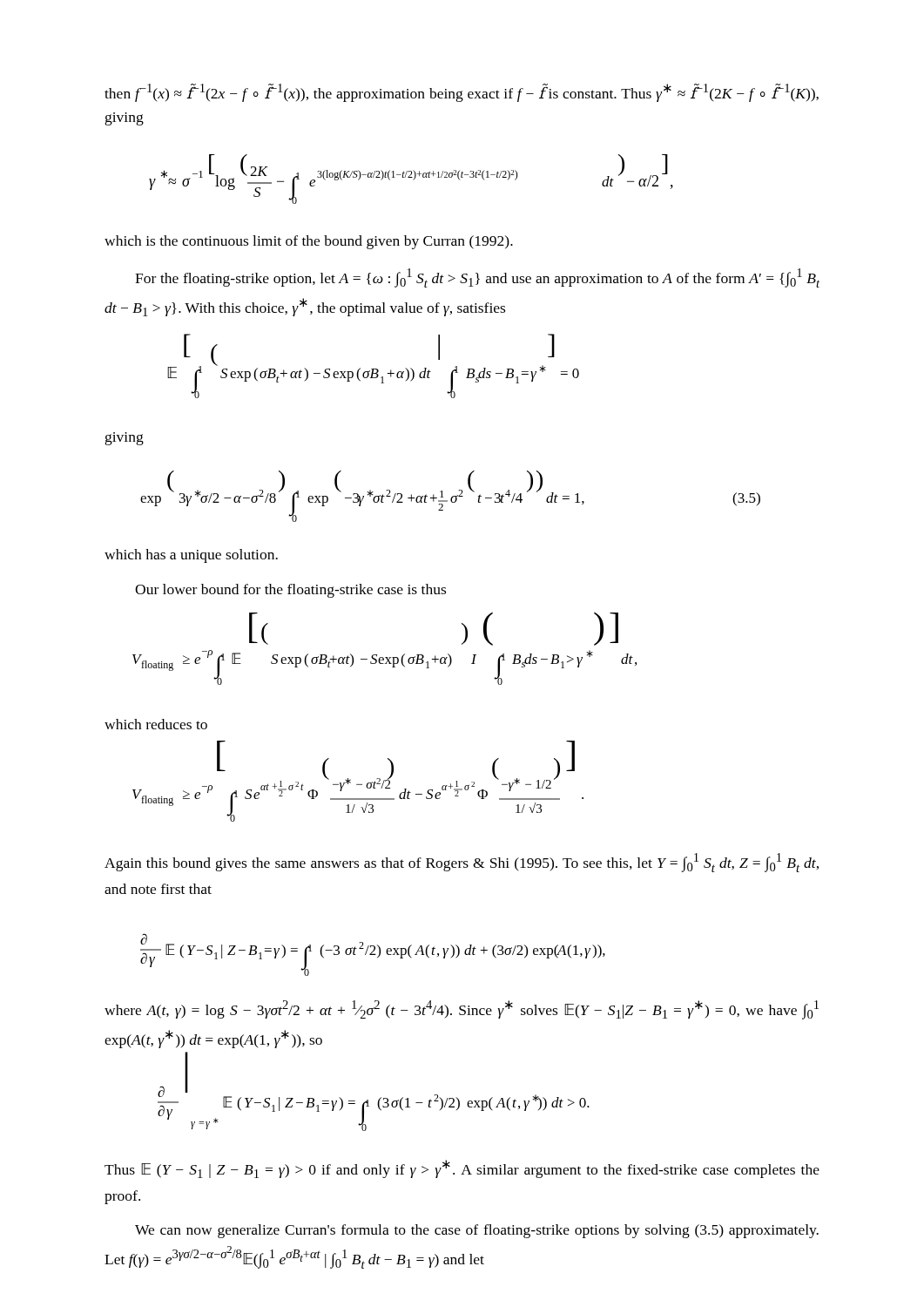Select the text block that reads "where A(t, γ) = log S"
Viewport: 924px width, 1307px height.
click(462, 1023)
